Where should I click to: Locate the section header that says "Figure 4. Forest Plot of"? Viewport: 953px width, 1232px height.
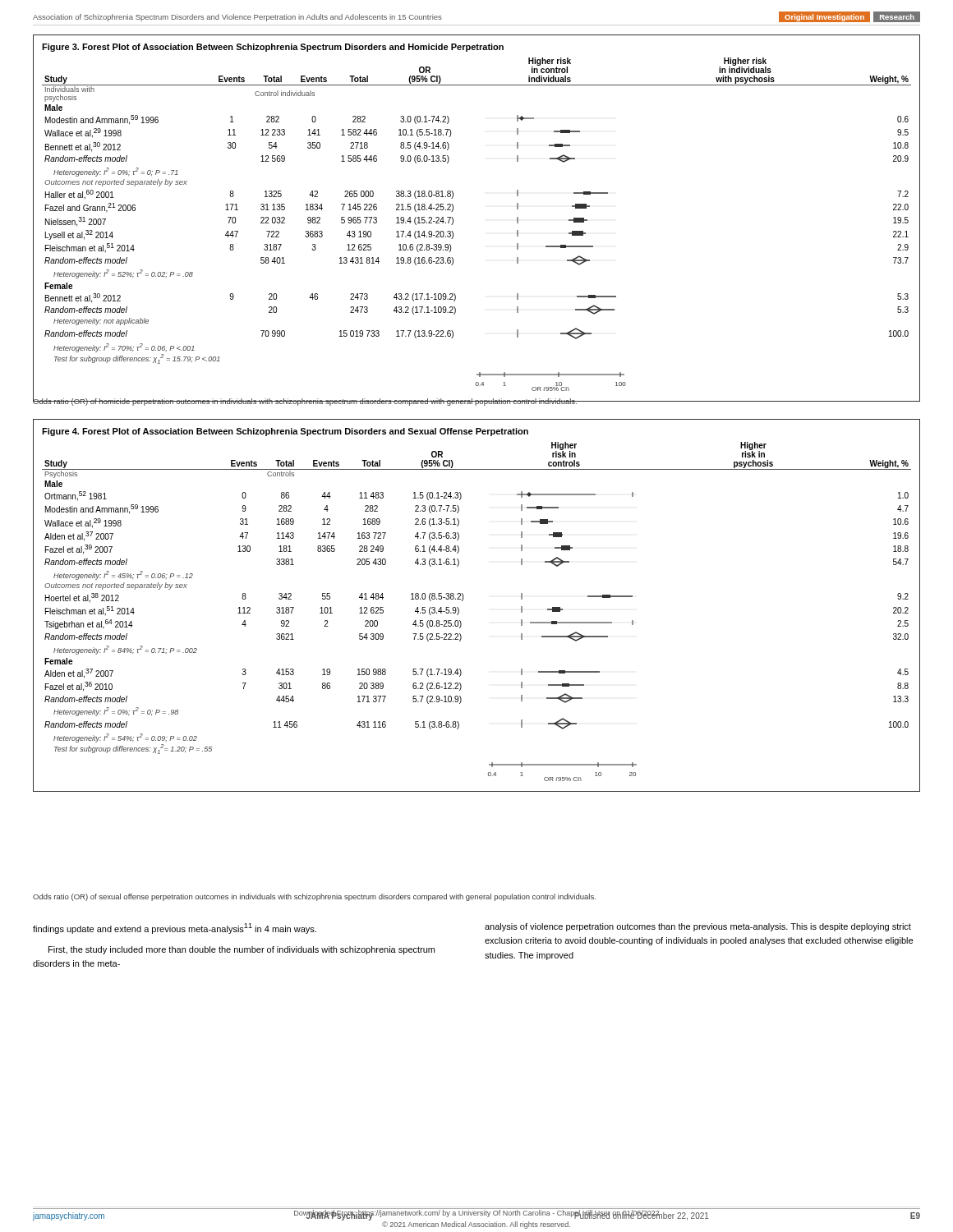click(x=285, y=431)
